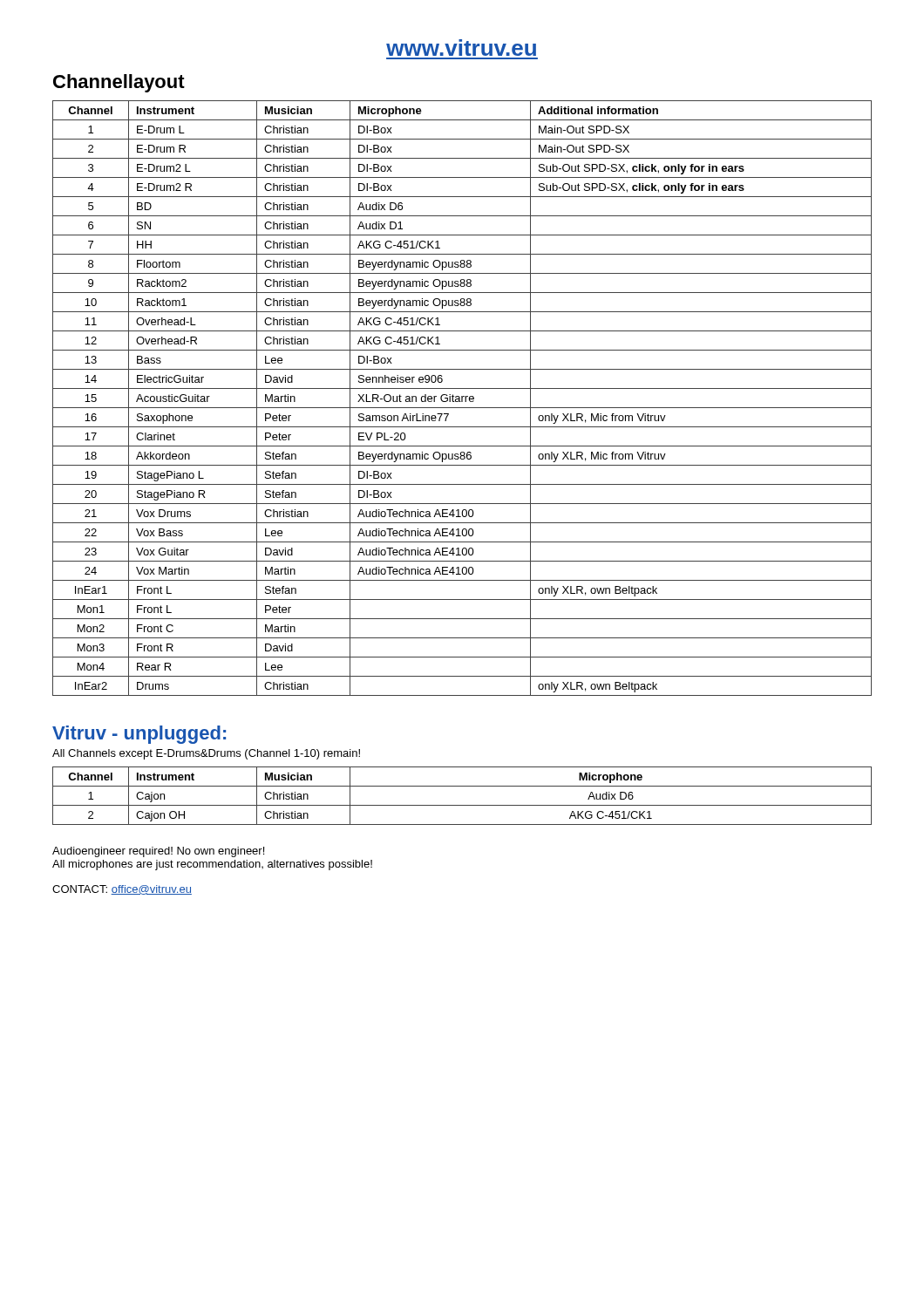The height and width of the screenshot is (1308, 924).
Task: Point to the element starting "All Channels except E-Drums&Drums (Channel"
Action: coord(207,753)
